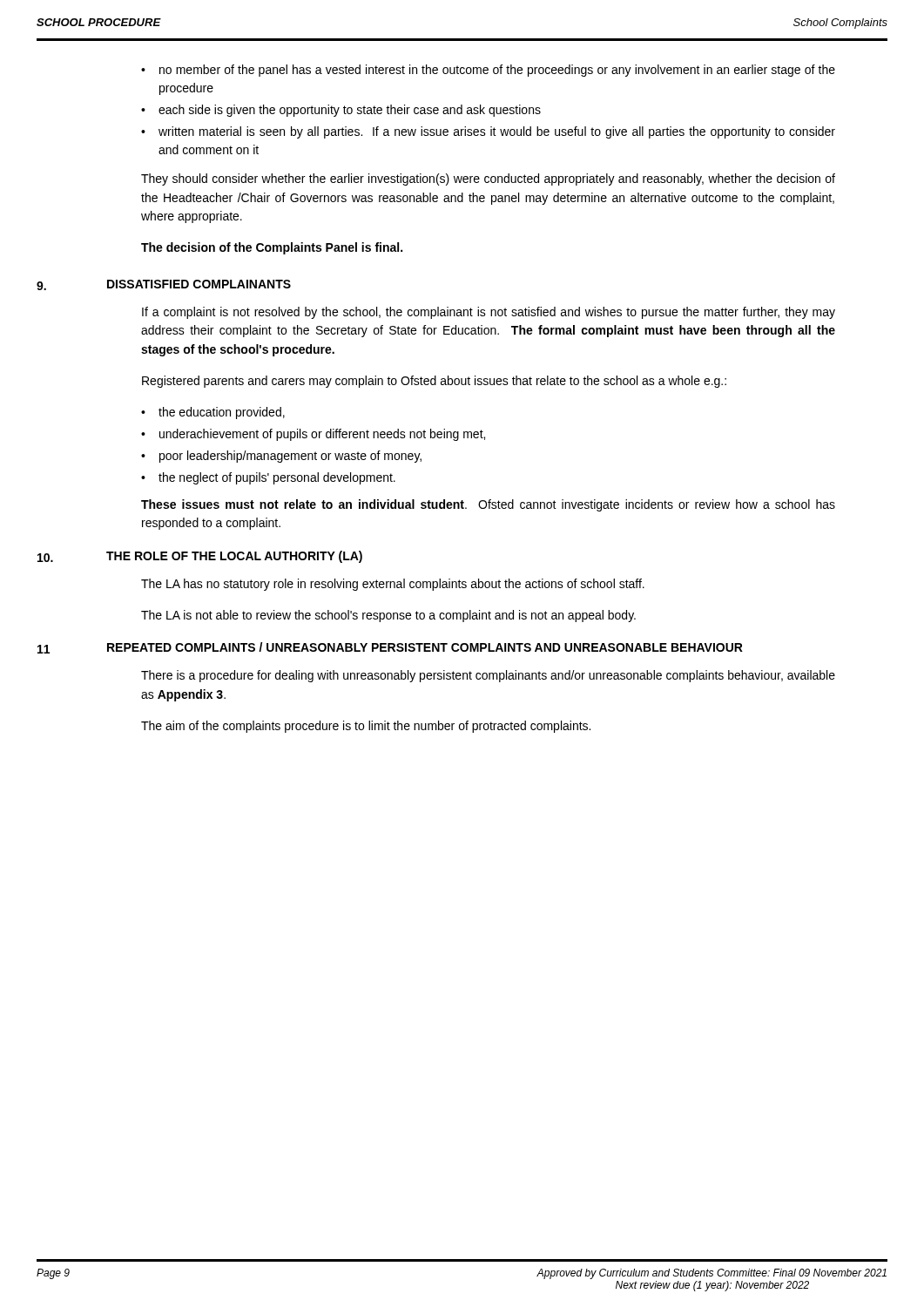Select the element starting "• the neglect of pupils' personal development."
Viewport: 924px width, 1307px height.
pos(268,478)
